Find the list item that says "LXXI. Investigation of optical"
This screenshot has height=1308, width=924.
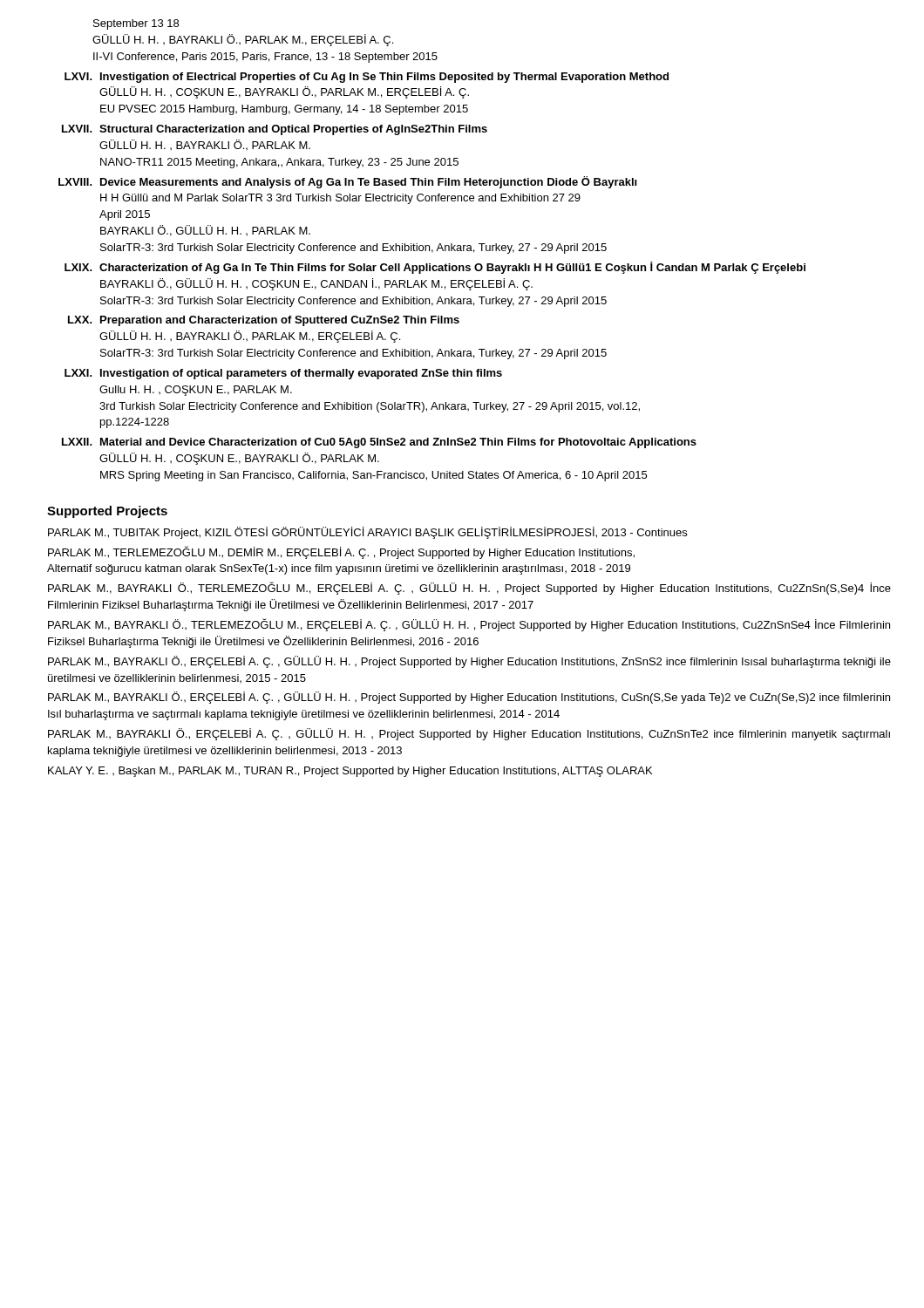[469, 398]
